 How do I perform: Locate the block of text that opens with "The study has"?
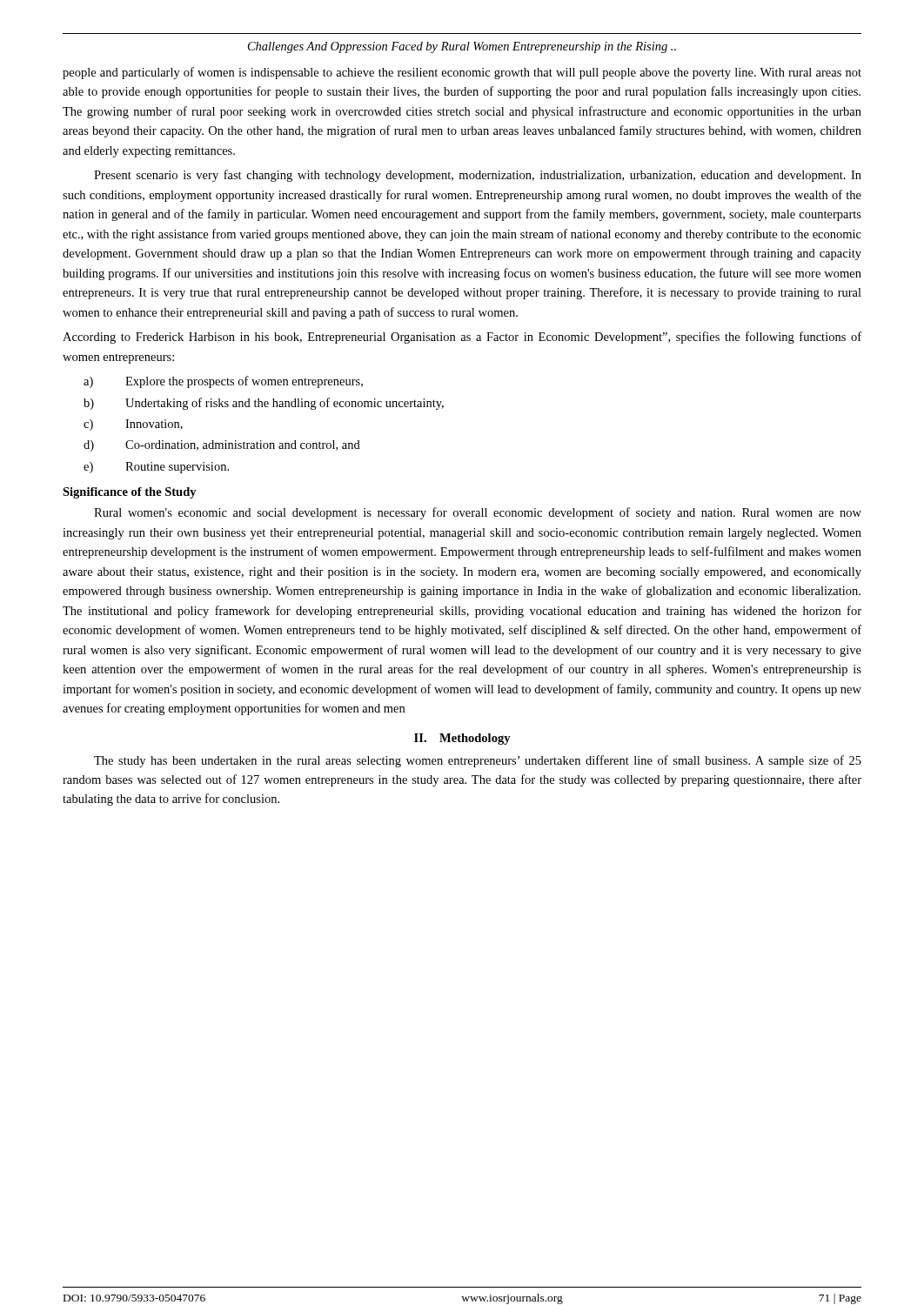(462, 780)
